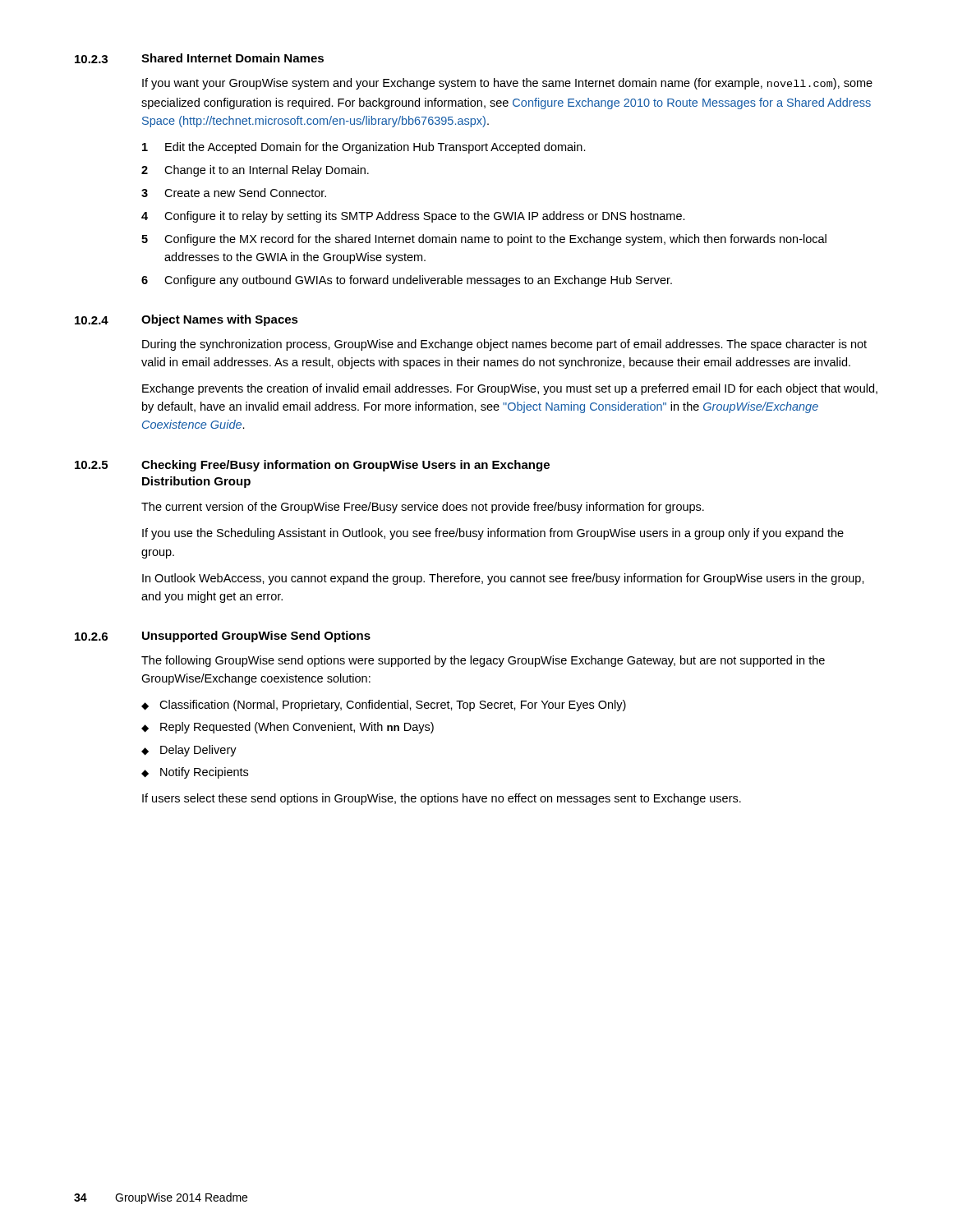The height and width of the screenshot is (1232, 953).
Task: Click on the element starting "10.2.6 Unsupported GroupWise Send Options"
Action: click(x=222, y=635)
